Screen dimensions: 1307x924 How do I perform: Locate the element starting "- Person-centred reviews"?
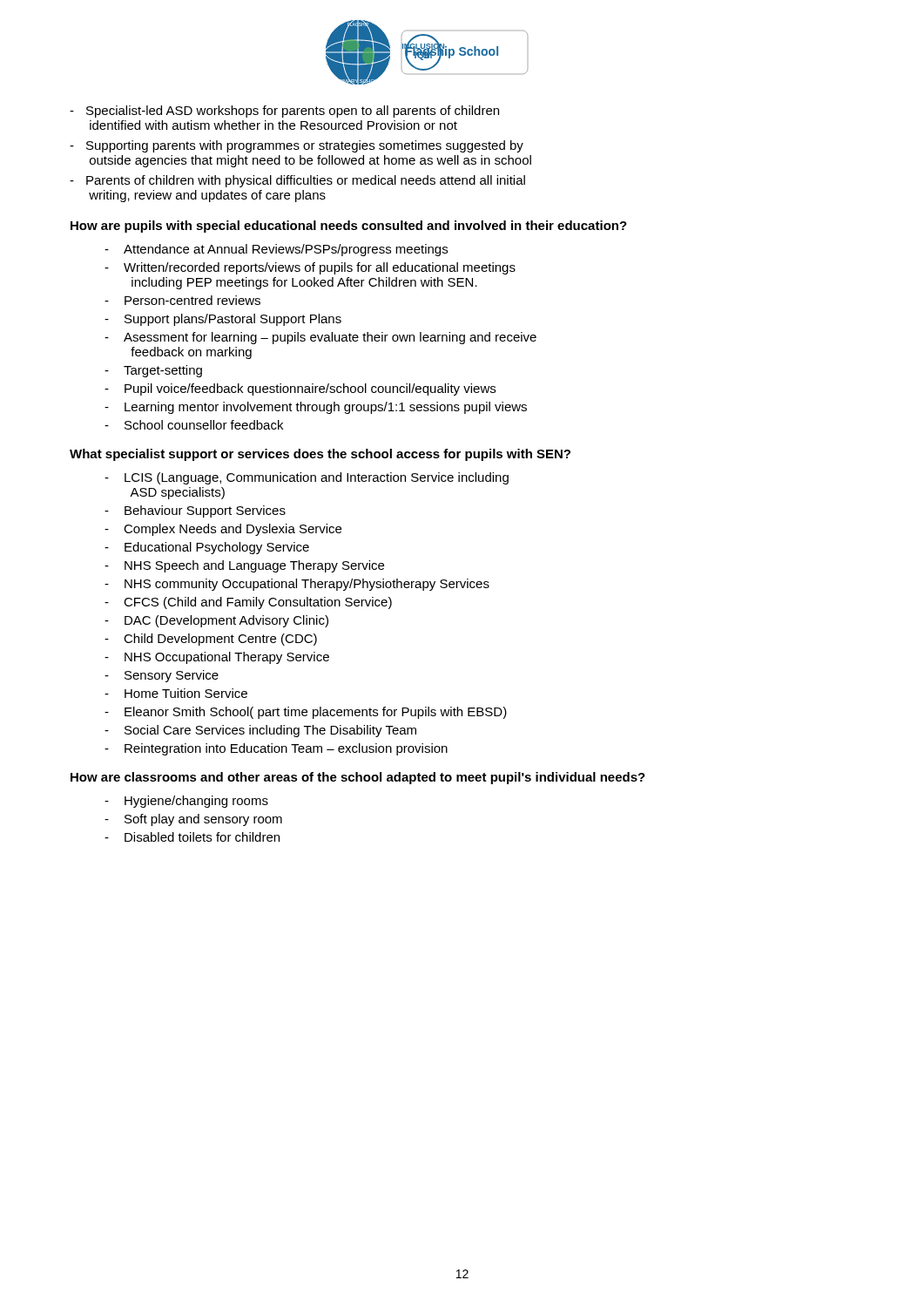(x=183, y=300)
